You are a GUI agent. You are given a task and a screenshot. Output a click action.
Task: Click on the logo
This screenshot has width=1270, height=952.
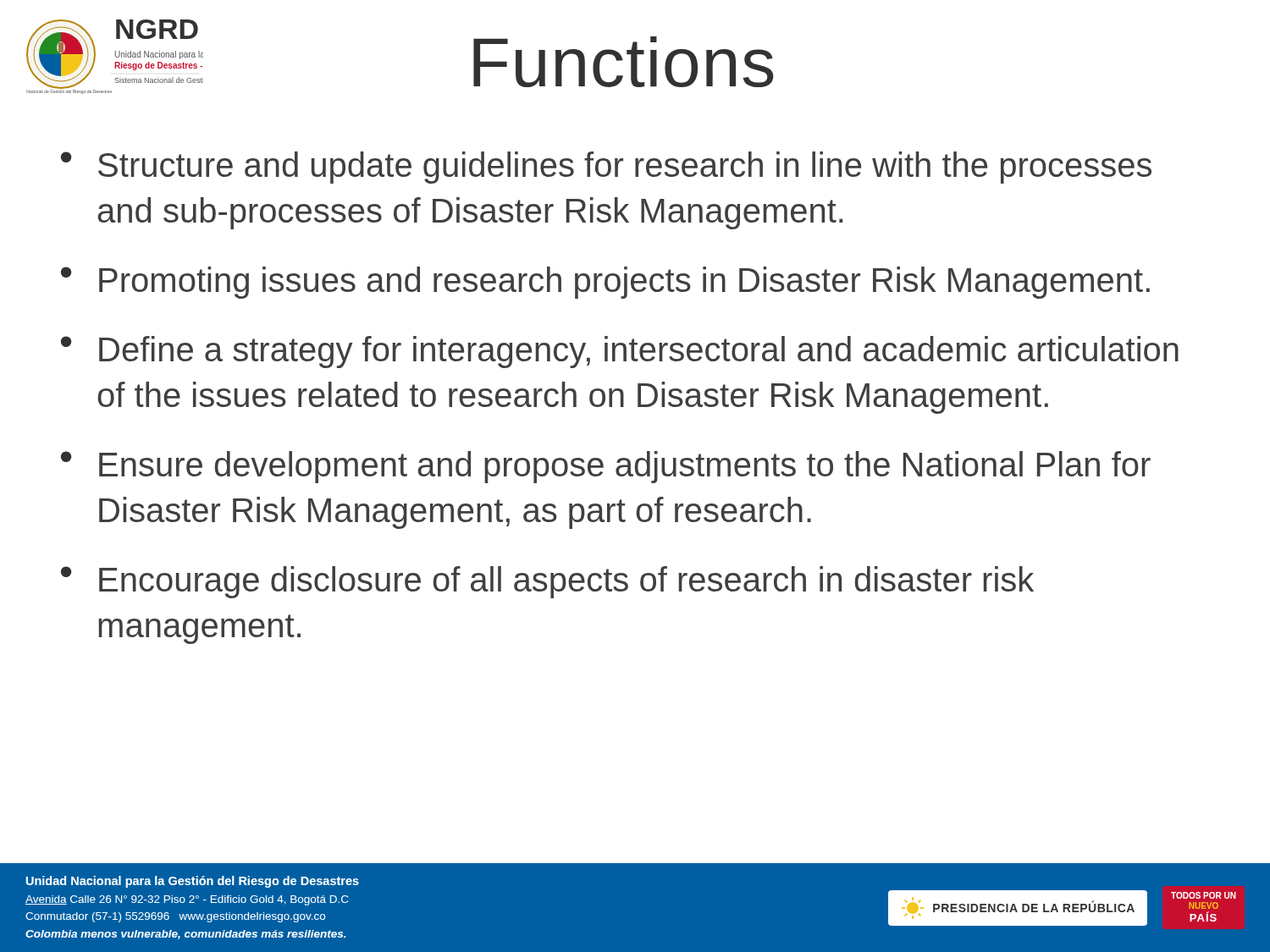[x=119, y=63]
